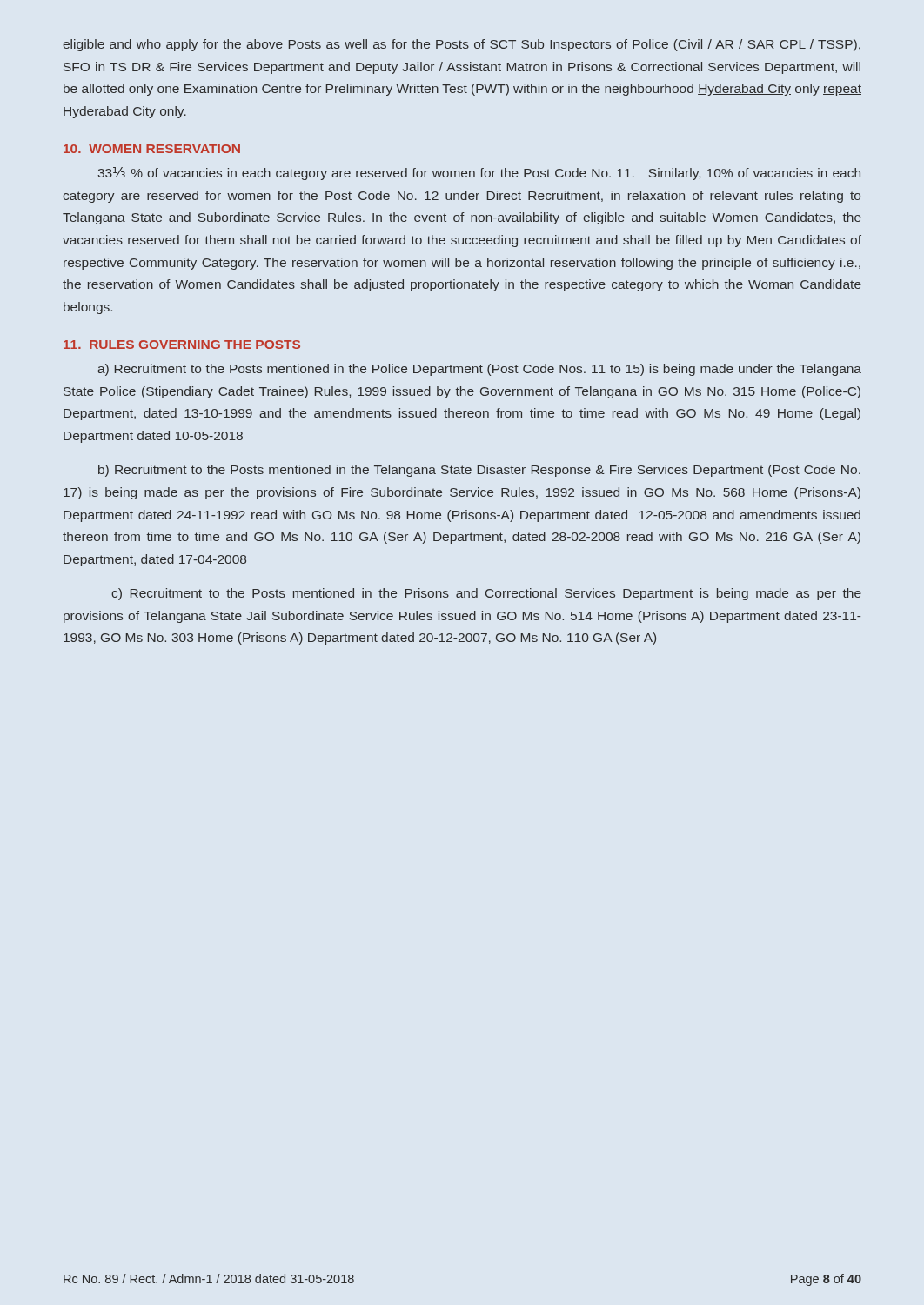Point to the text block starting "33⅓ % of vacancies"
The width and height of the screenshot is (924, 1305).
click(462, 240)
